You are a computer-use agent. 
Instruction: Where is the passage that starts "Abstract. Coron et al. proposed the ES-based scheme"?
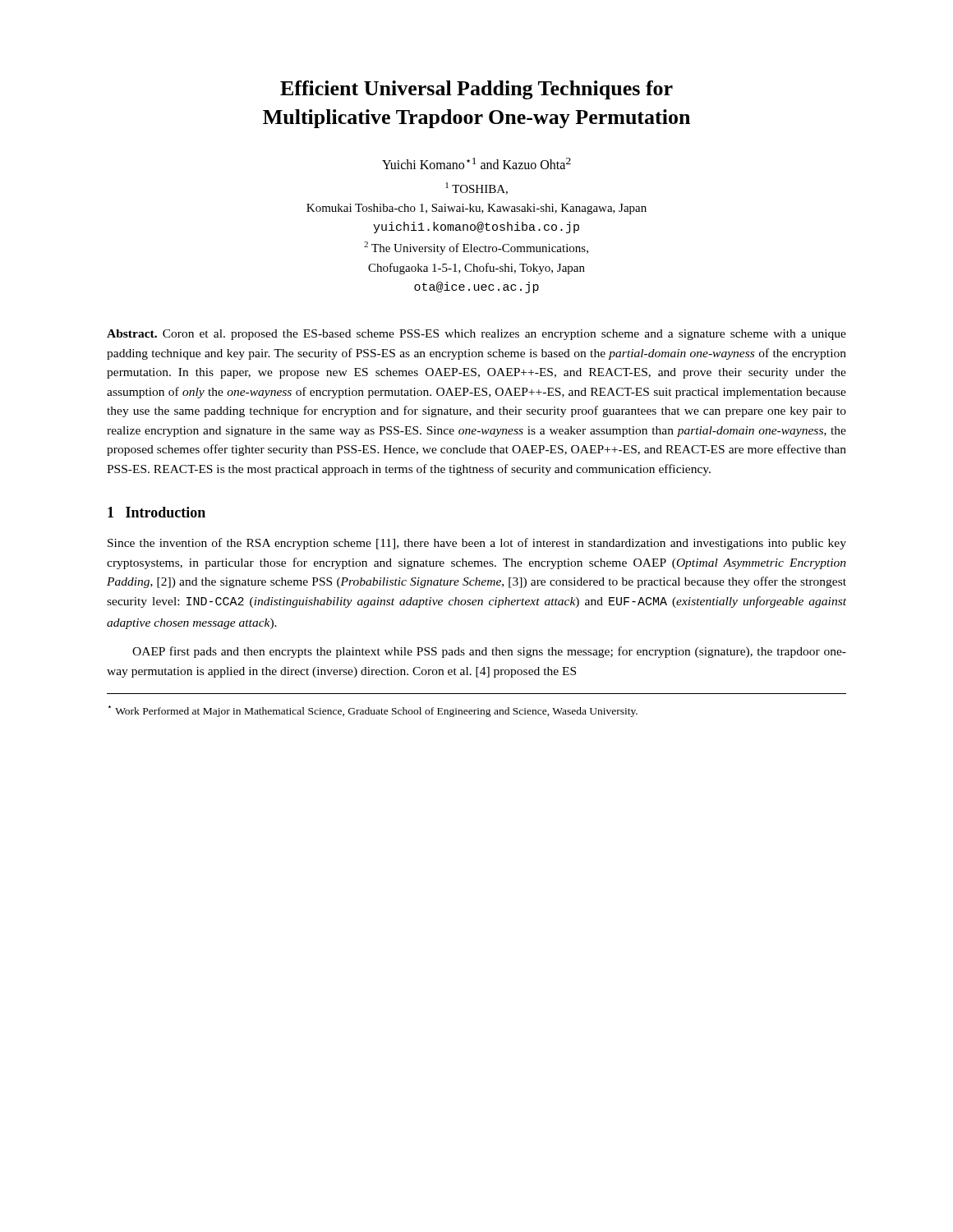coord(476,401)
